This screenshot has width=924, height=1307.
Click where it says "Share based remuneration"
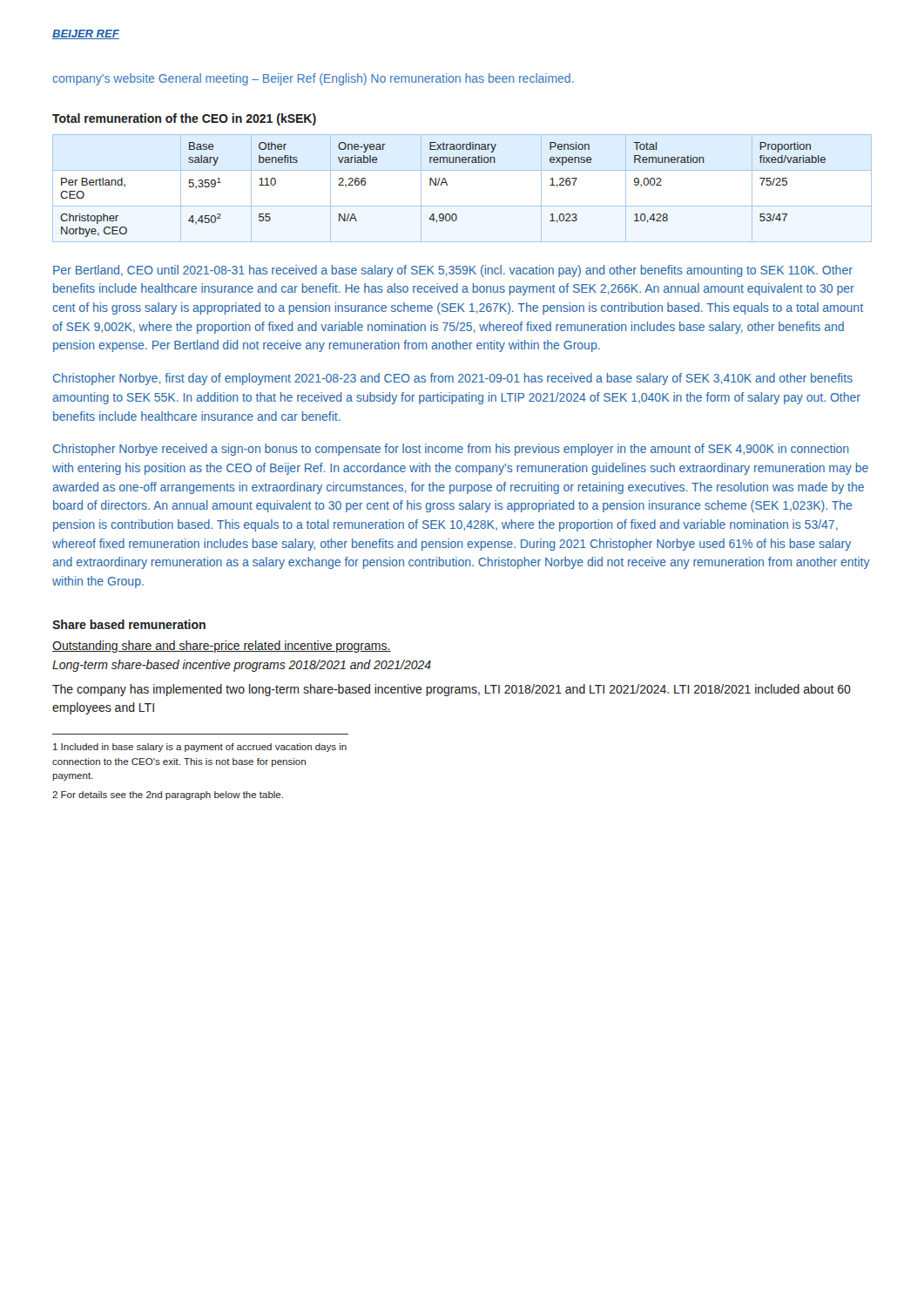click(x=129, y=624)
